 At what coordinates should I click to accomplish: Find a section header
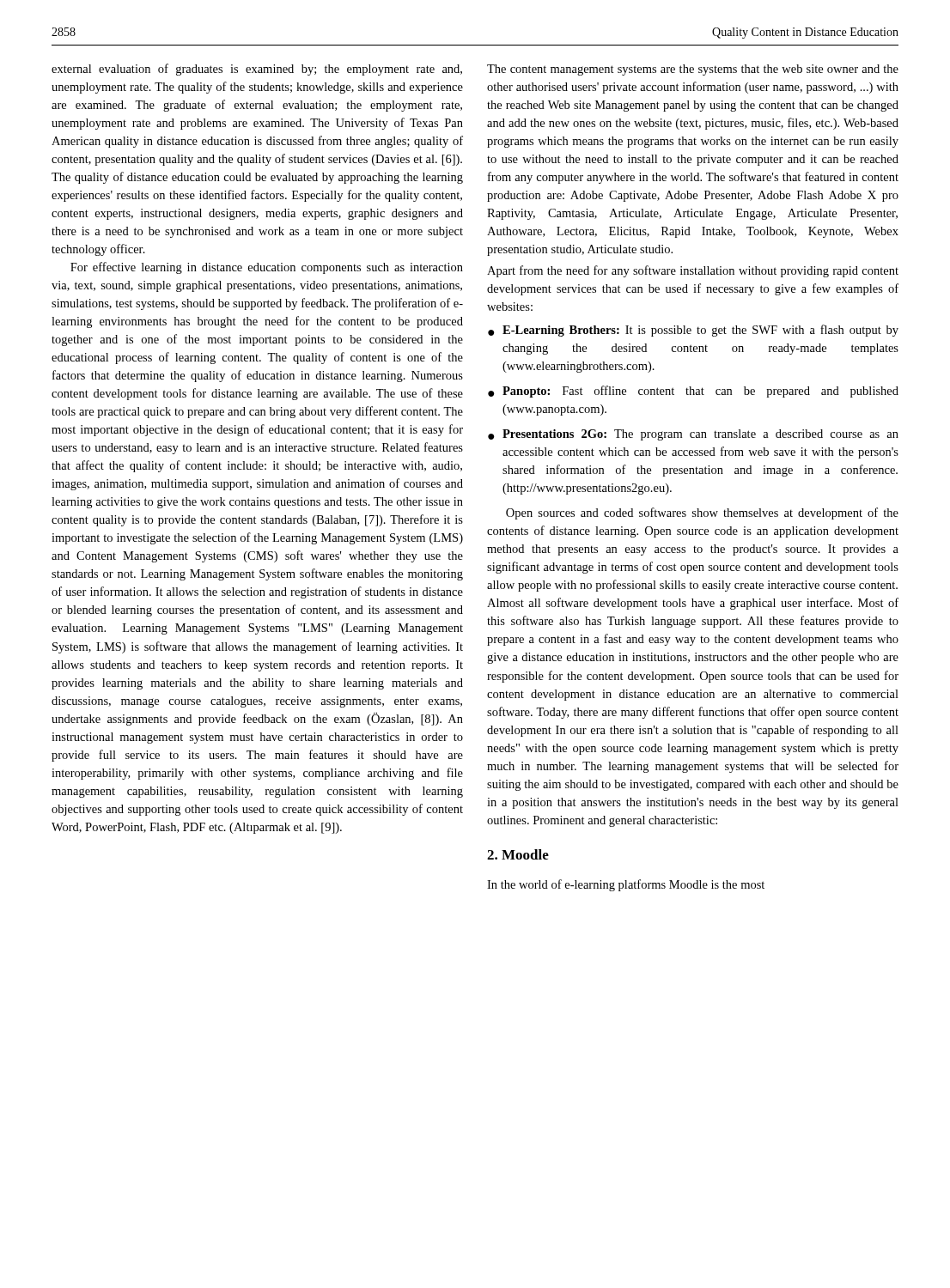click(x=518, y=855)
